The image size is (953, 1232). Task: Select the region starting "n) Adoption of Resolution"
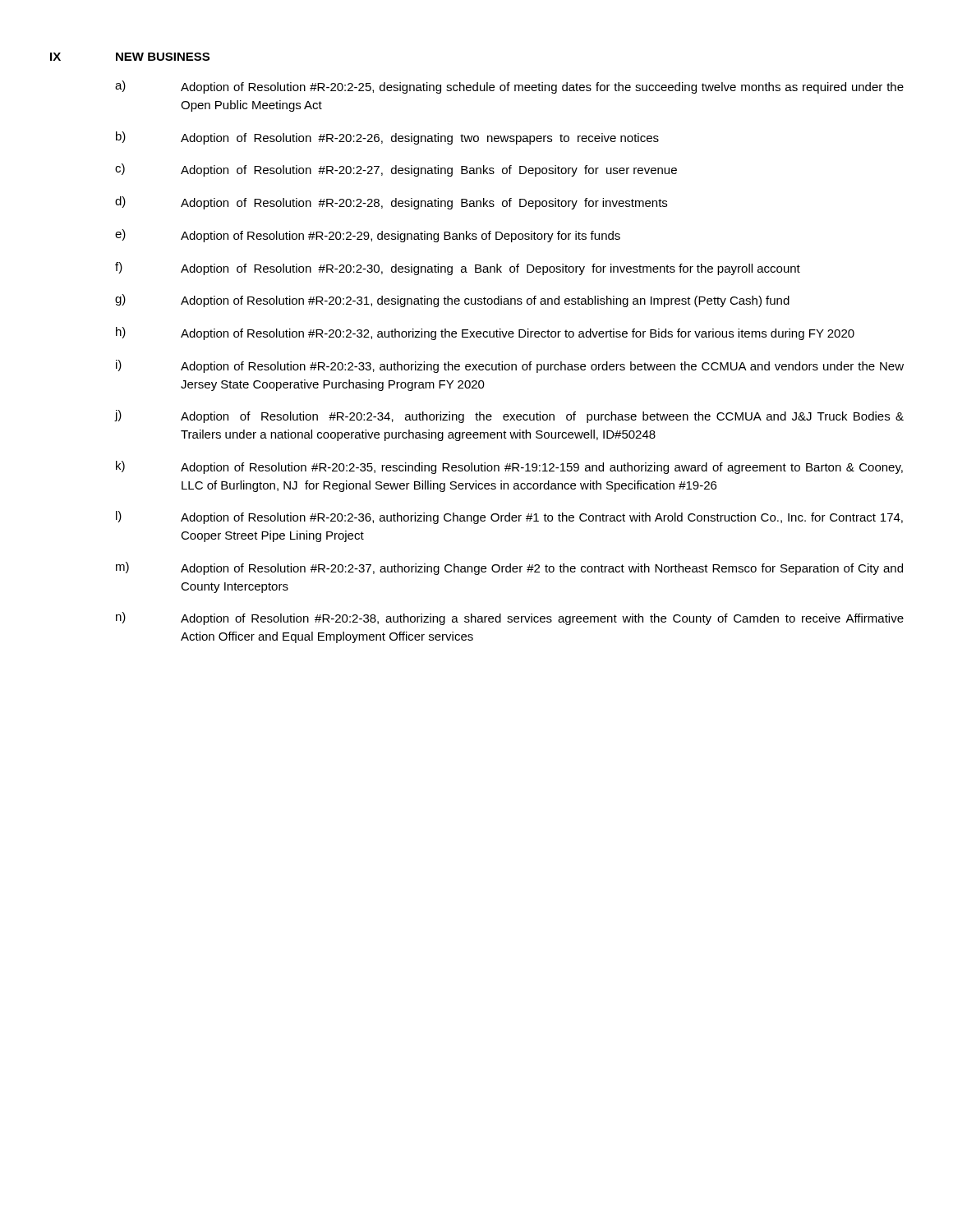(509, 627)
